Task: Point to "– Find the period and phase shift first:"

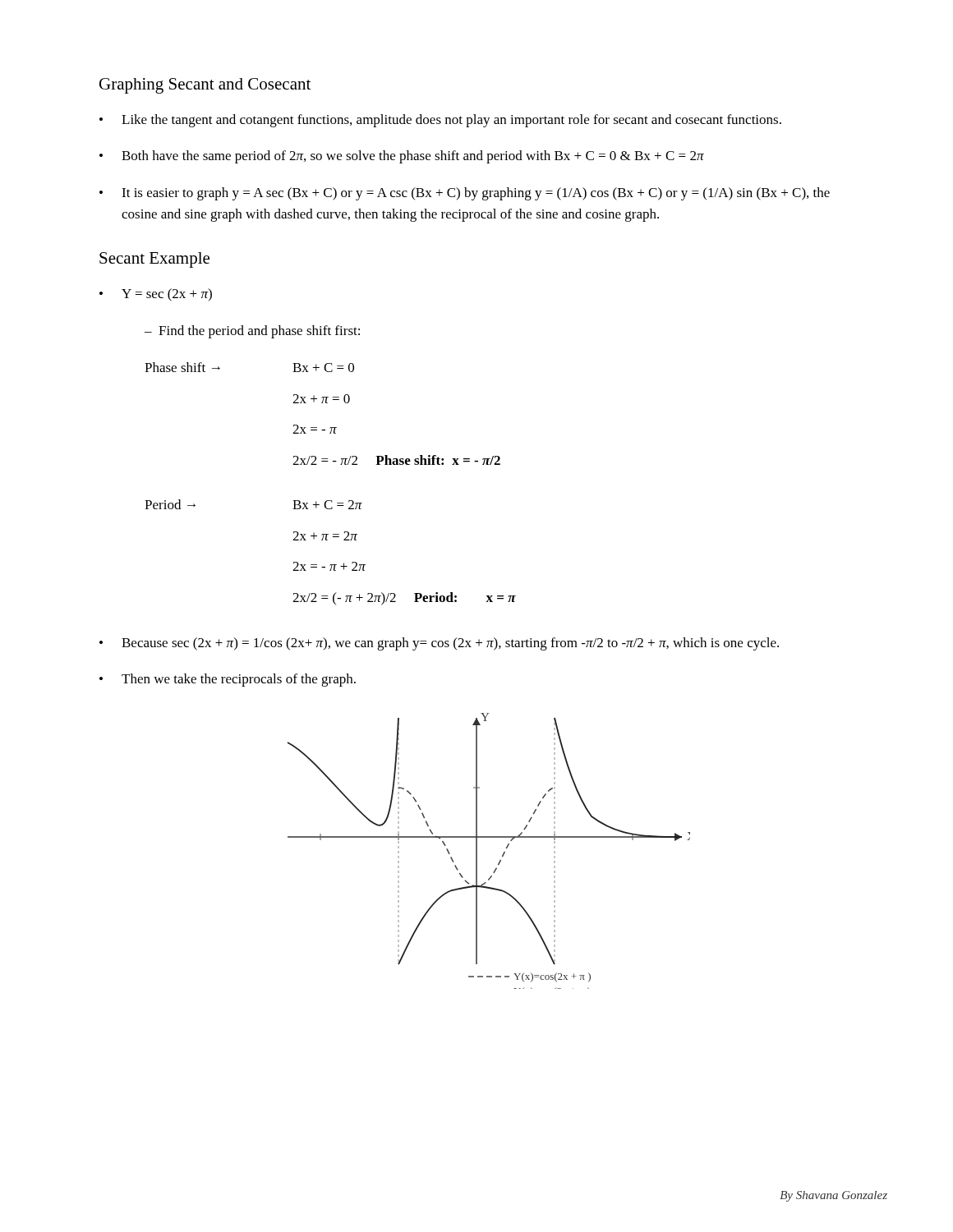Action: [253, 330]
